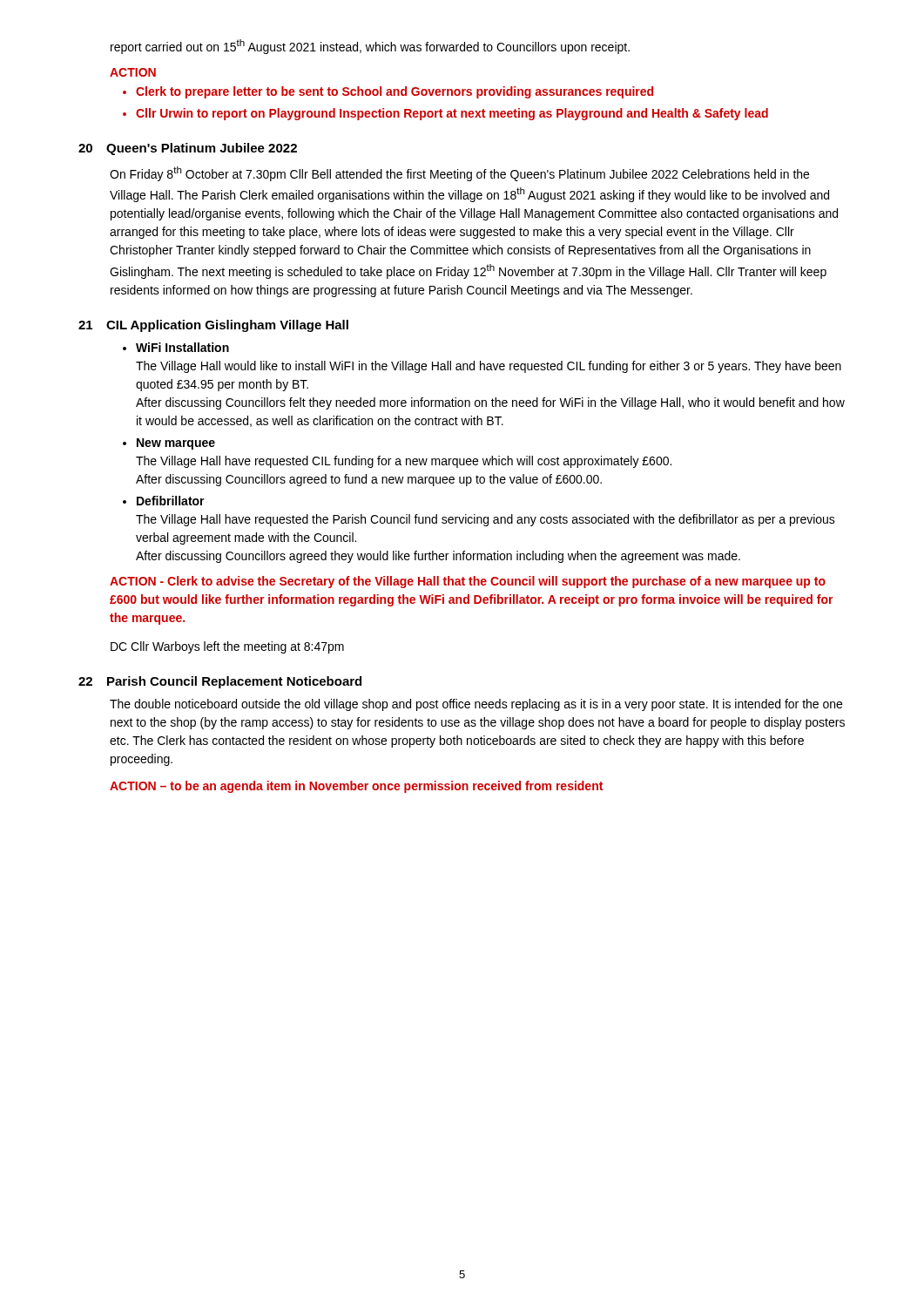Locate the text "21 CIL Application Gislingham Village Hall"
Screen dimensions: 1307x924
(214, 324)
